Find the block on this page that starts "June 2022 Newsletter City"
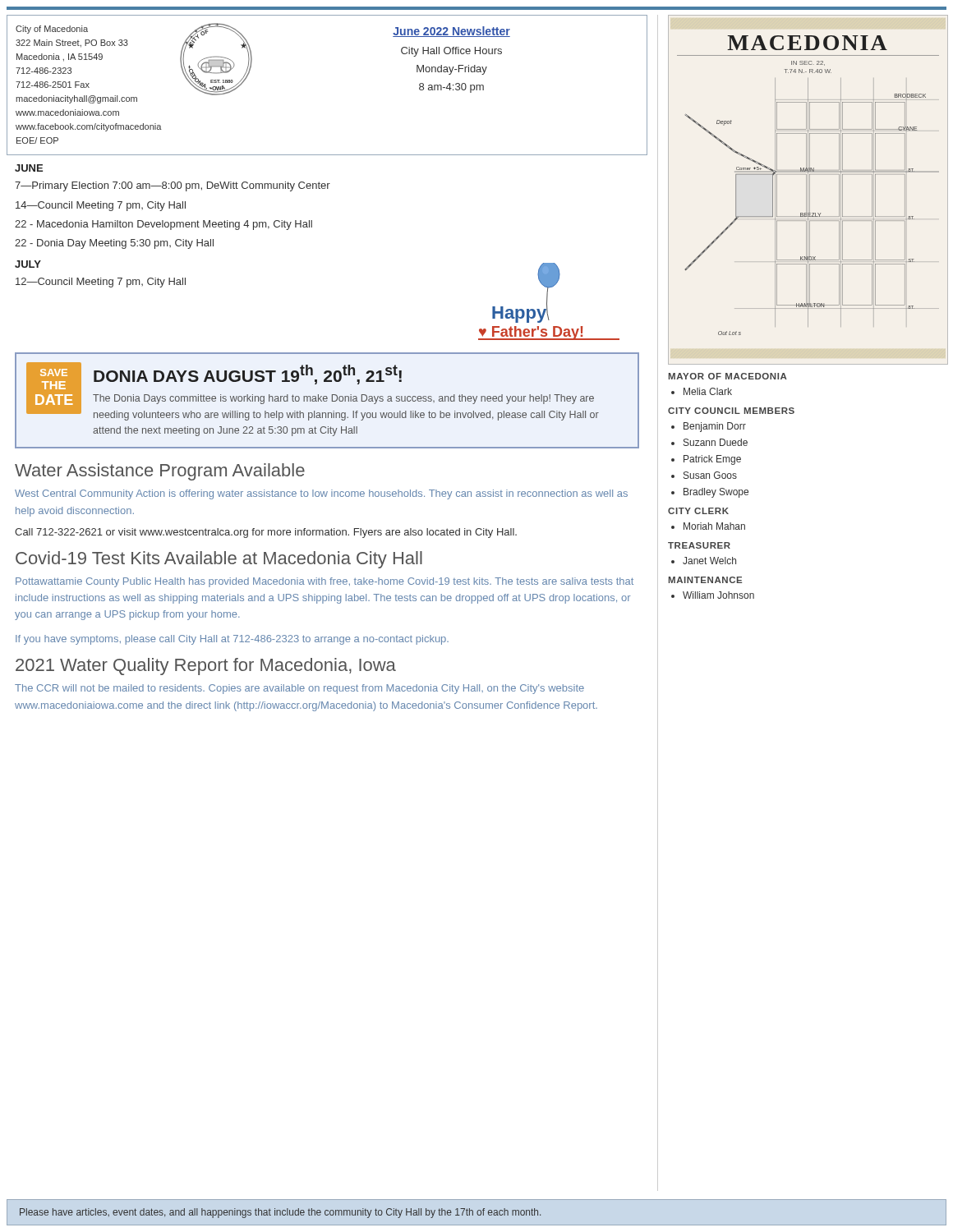953x1232 pixels. tap(451, 59)
